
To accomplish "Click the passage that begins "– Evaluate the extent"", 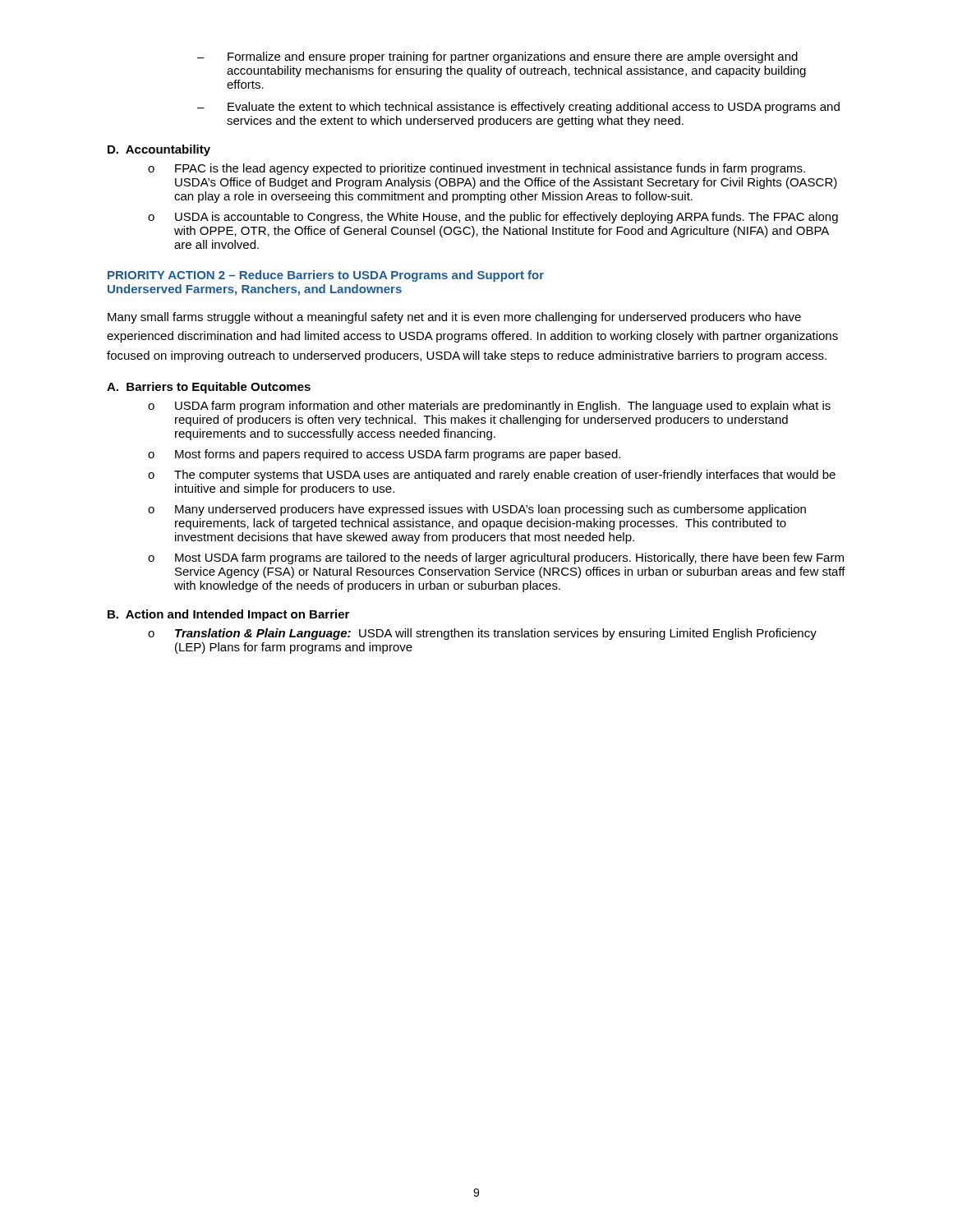I will pos(522,113).
